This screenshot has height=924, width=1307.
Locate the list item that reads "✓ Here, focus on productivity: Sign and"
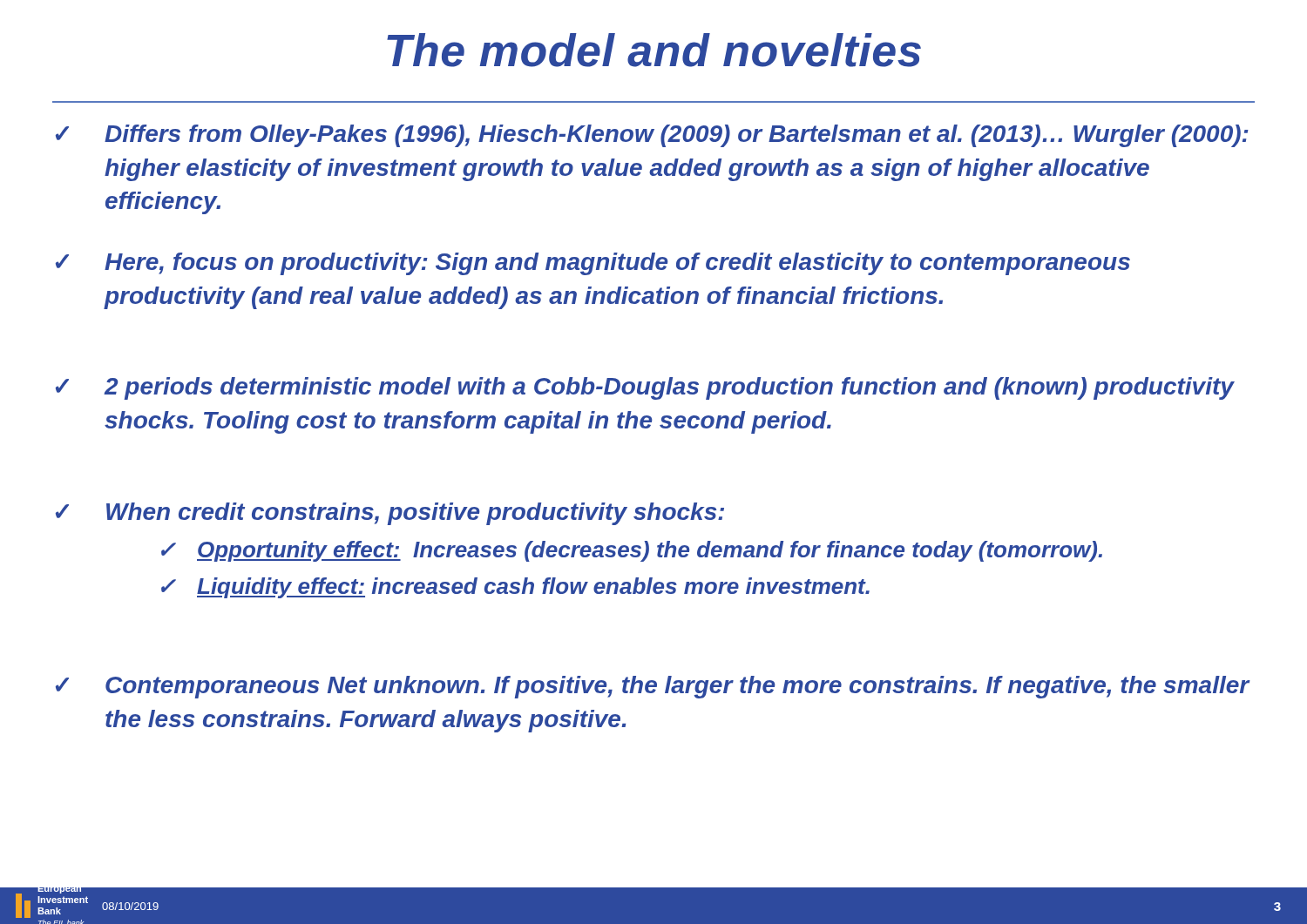654,279
